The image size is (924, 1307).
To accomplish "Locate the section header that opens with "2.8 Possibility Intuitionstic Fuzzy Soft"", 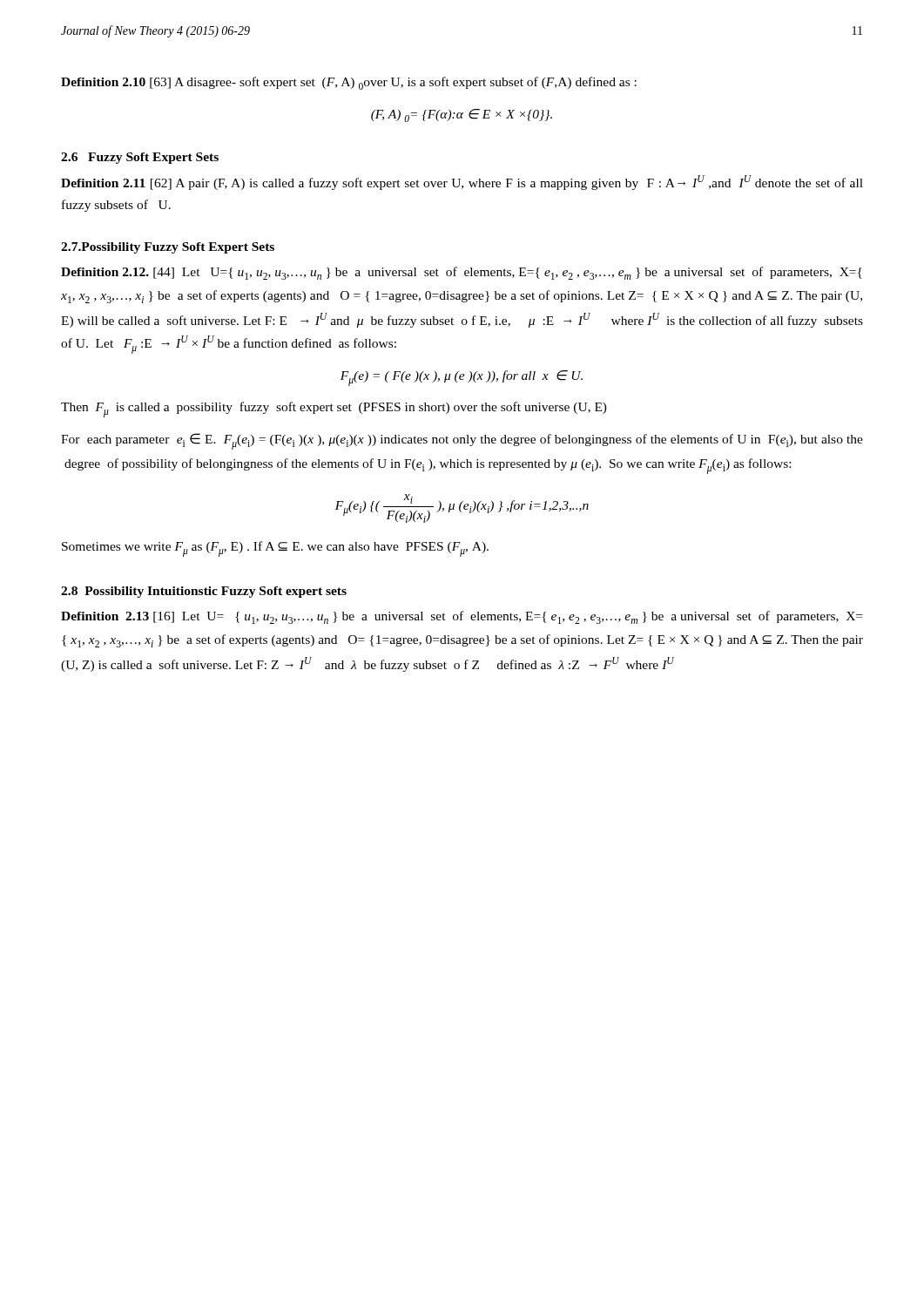I will (x=204, y=590).
